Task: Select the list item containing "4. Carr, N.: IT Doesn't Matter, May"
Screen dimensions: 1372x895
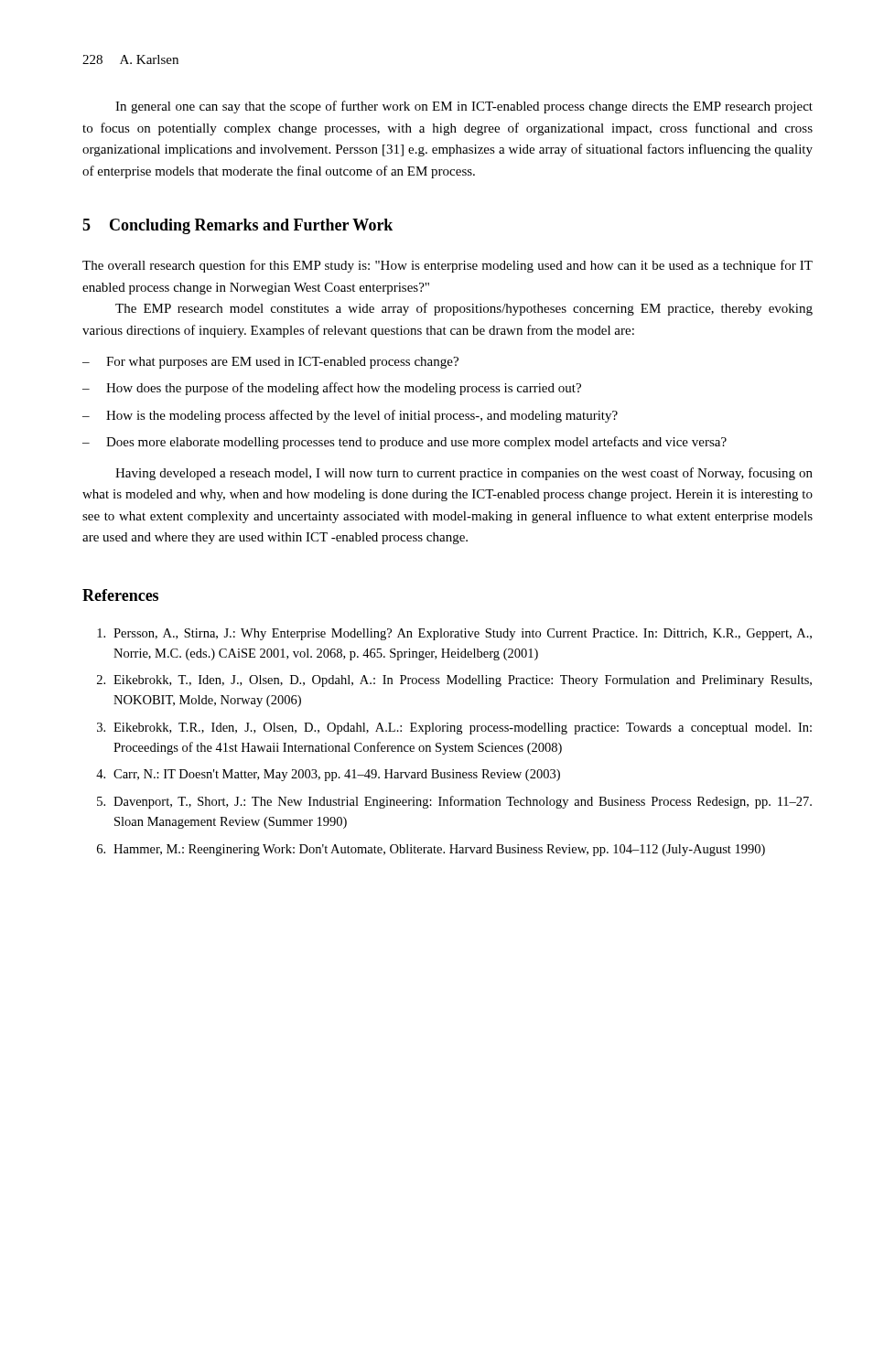Action: click(448, 775)
